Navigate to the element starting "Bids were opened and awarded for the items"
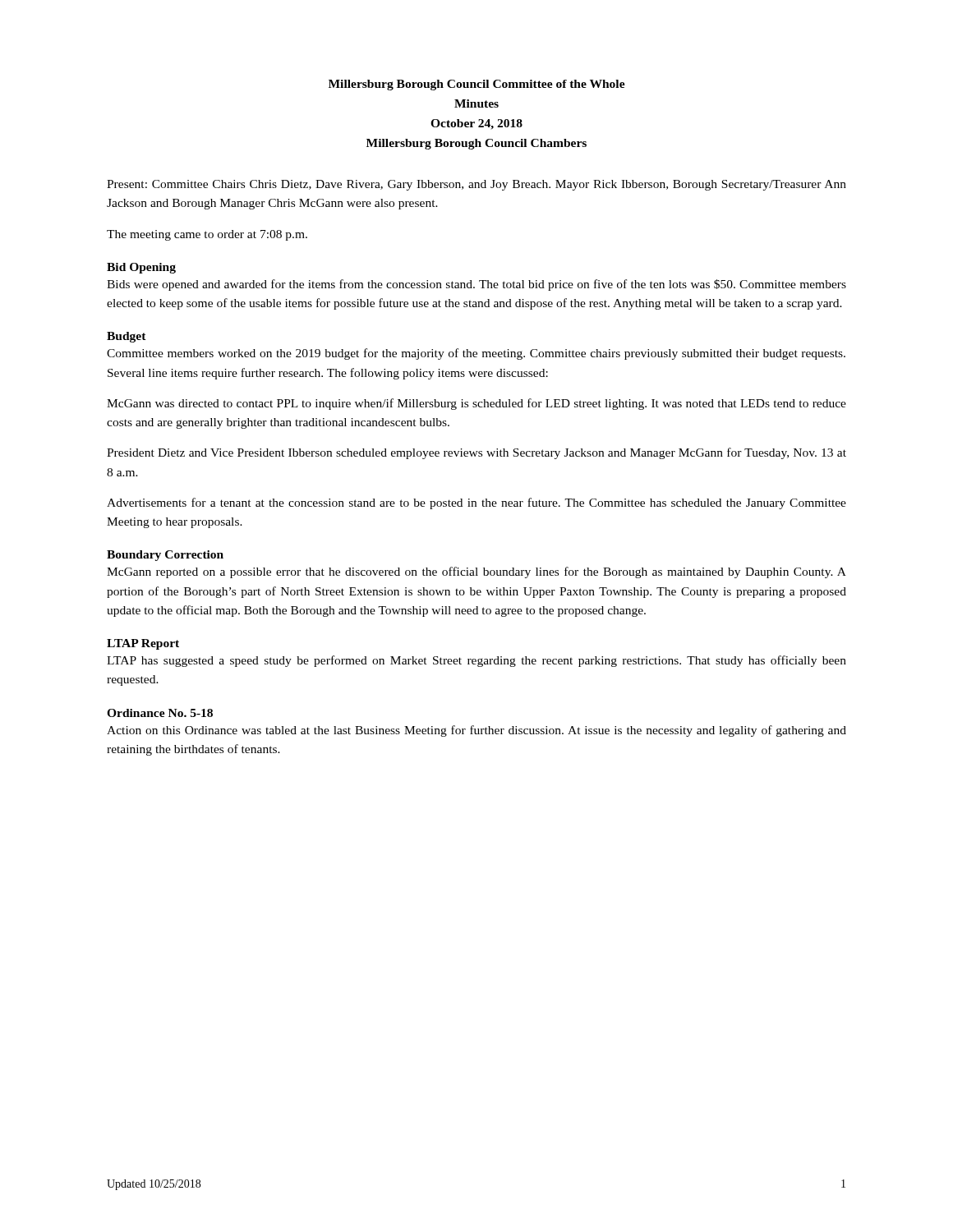 pyautogui.click(x=476, y=293)
